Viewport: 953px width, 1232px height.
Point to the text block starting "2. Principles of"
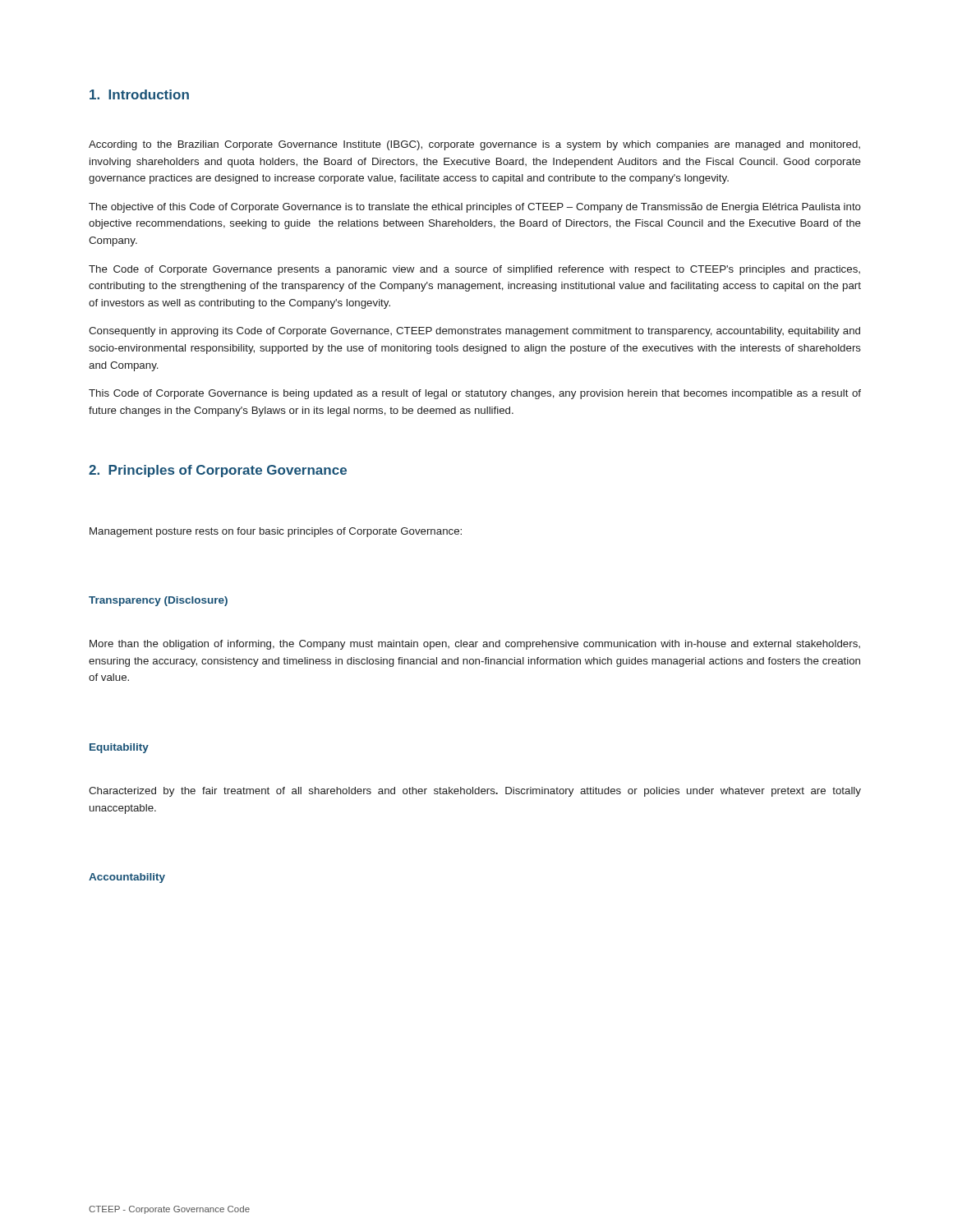click(x=218, y=470)
